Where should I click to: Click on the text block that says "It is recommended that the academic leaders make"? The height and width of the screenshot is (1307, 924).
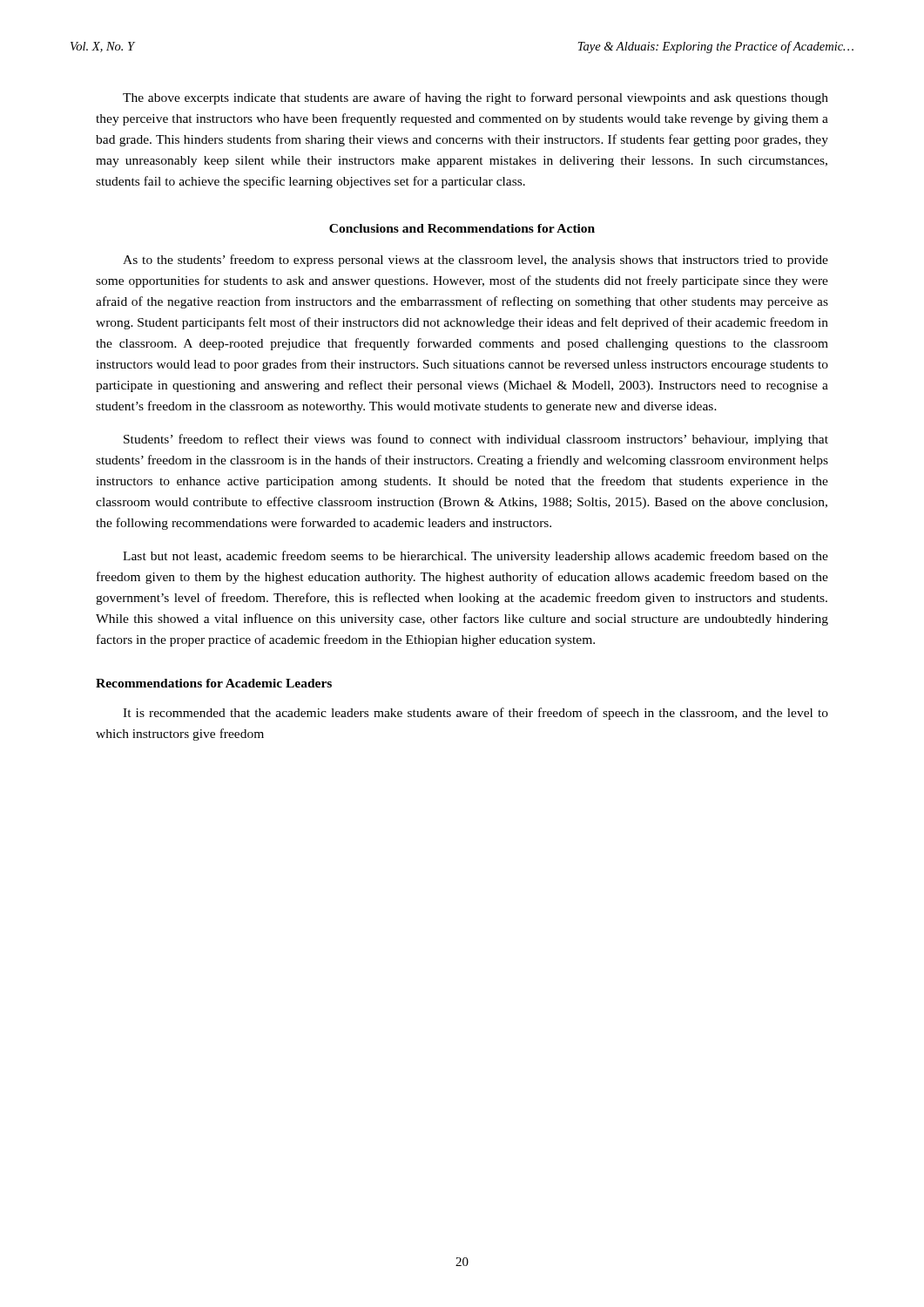tap(462, 724)
